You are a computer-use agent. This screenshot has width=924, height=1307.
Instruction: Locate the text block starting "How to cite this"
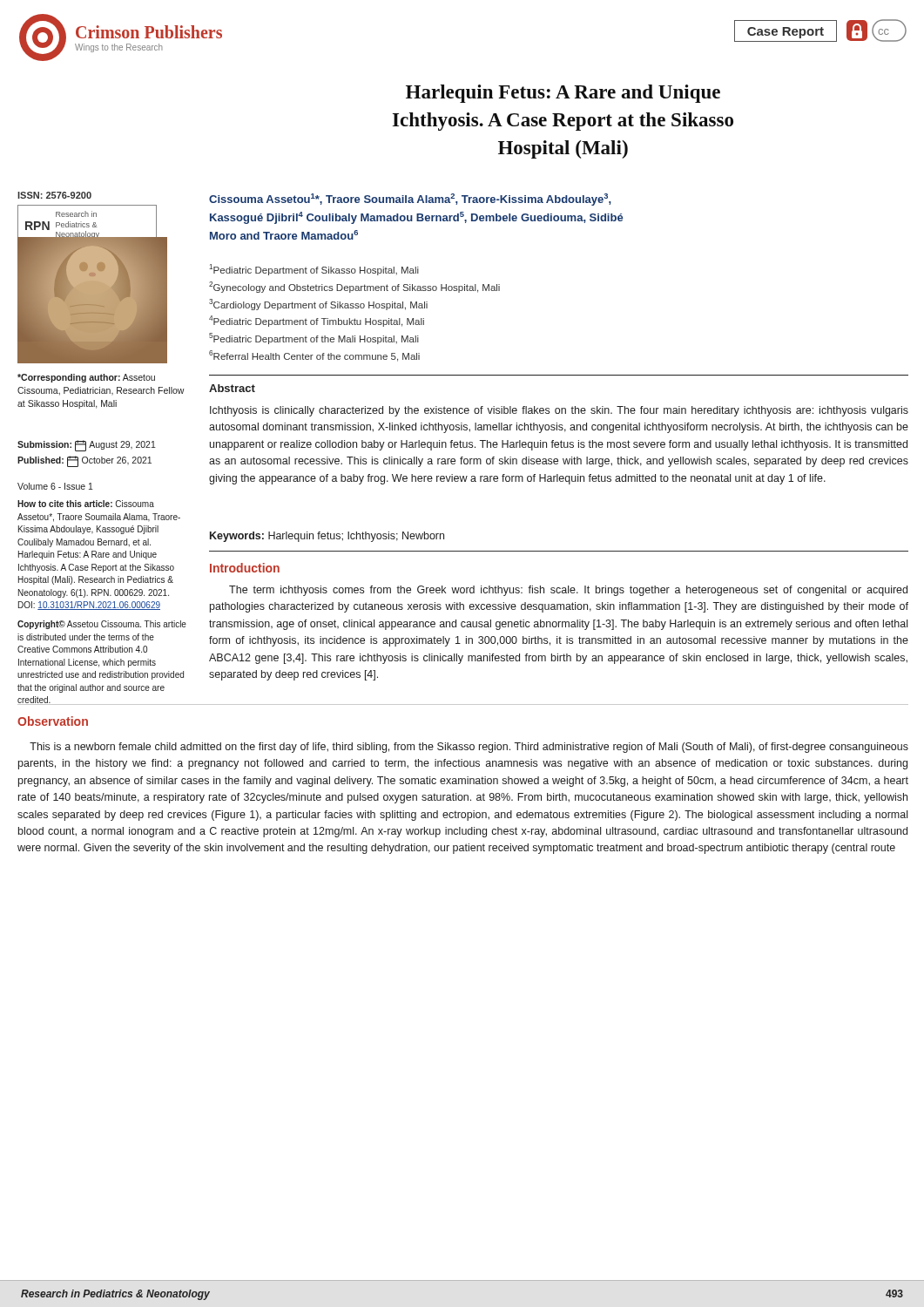point(99,555)
